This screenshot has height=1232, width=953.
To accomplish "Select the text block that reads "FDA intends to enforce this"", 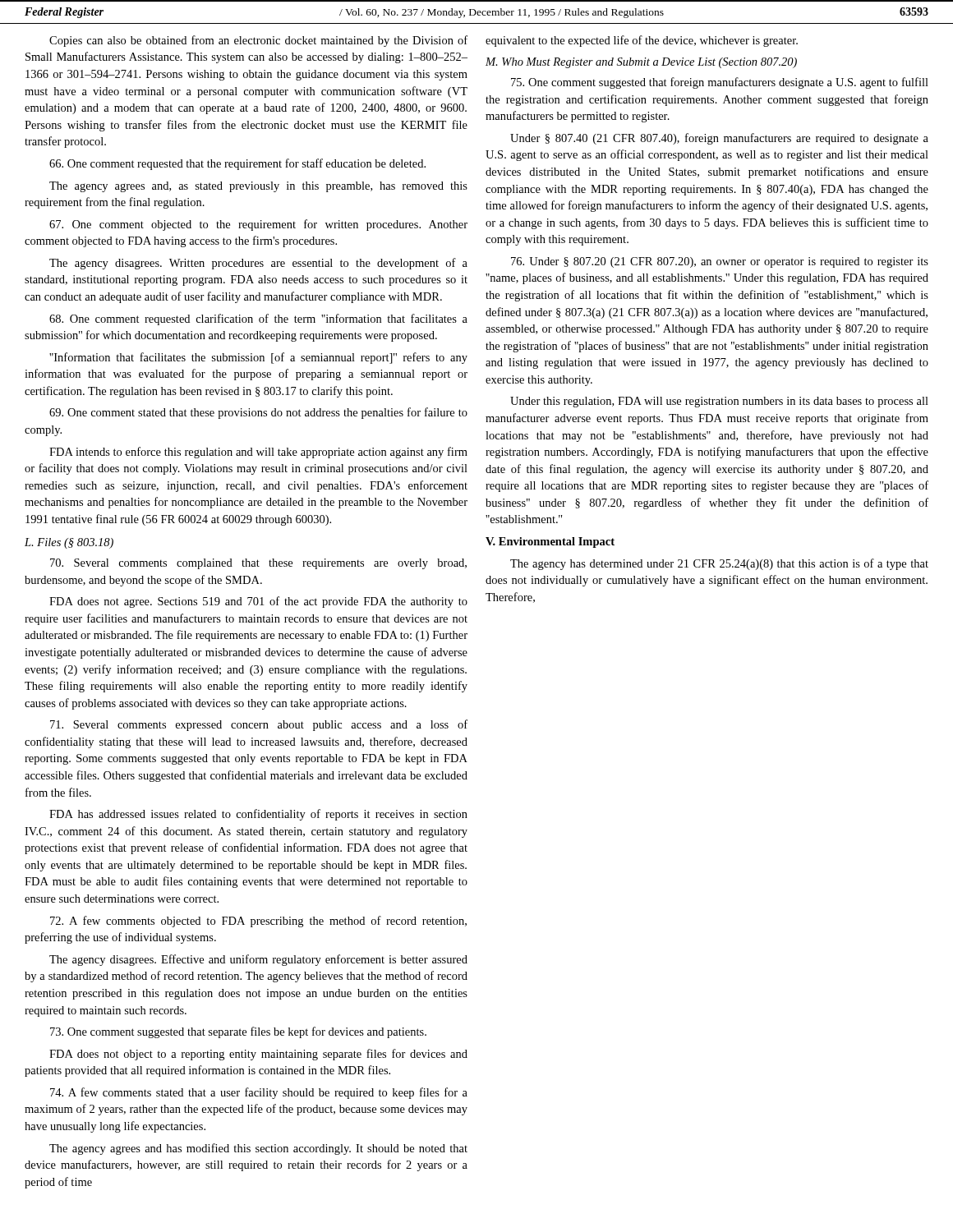I will [246, 485].
